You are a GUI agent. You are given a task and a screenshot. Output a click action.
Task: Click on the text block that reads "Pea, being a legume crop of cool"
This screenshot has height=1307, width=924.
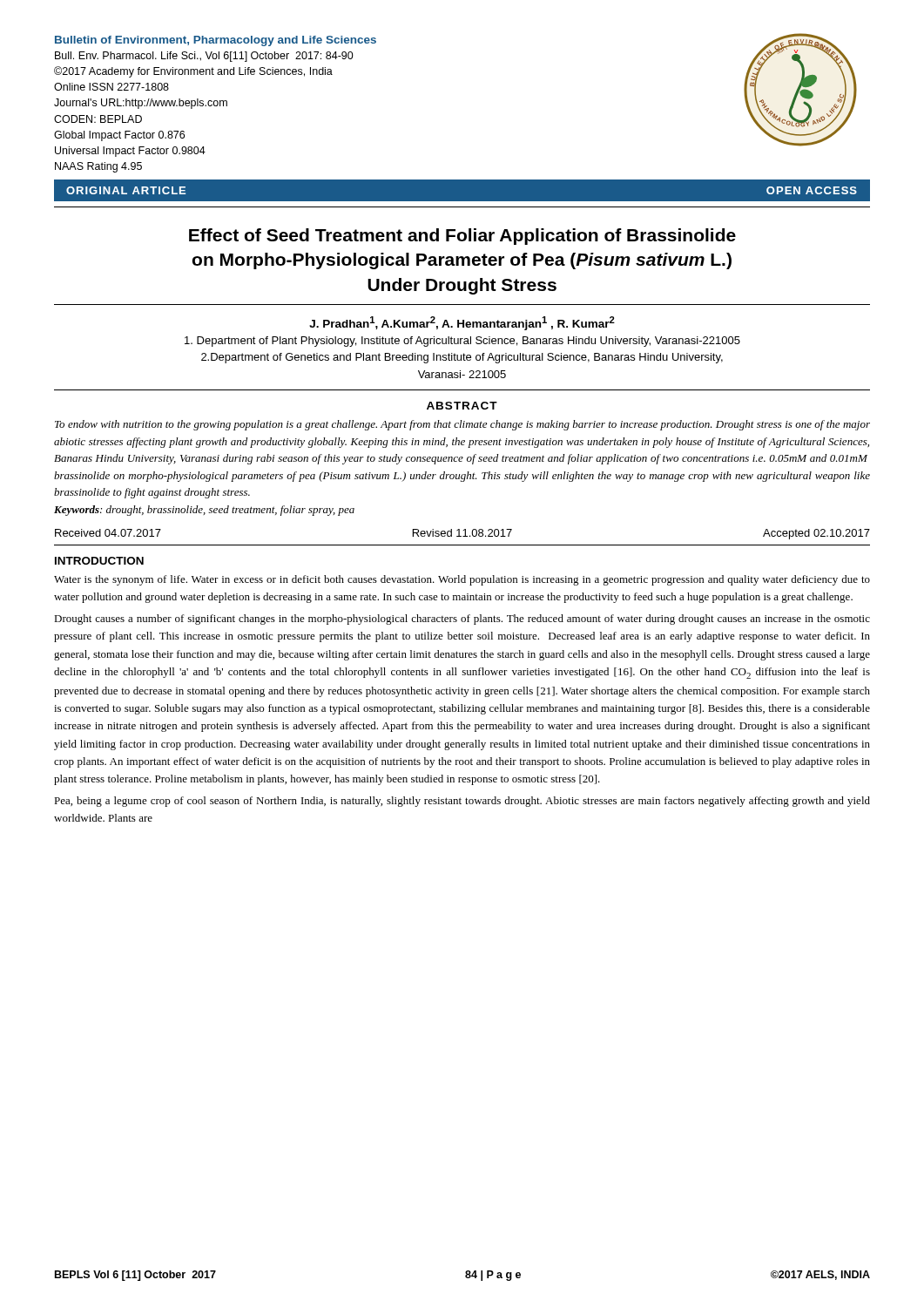[462, 809]
